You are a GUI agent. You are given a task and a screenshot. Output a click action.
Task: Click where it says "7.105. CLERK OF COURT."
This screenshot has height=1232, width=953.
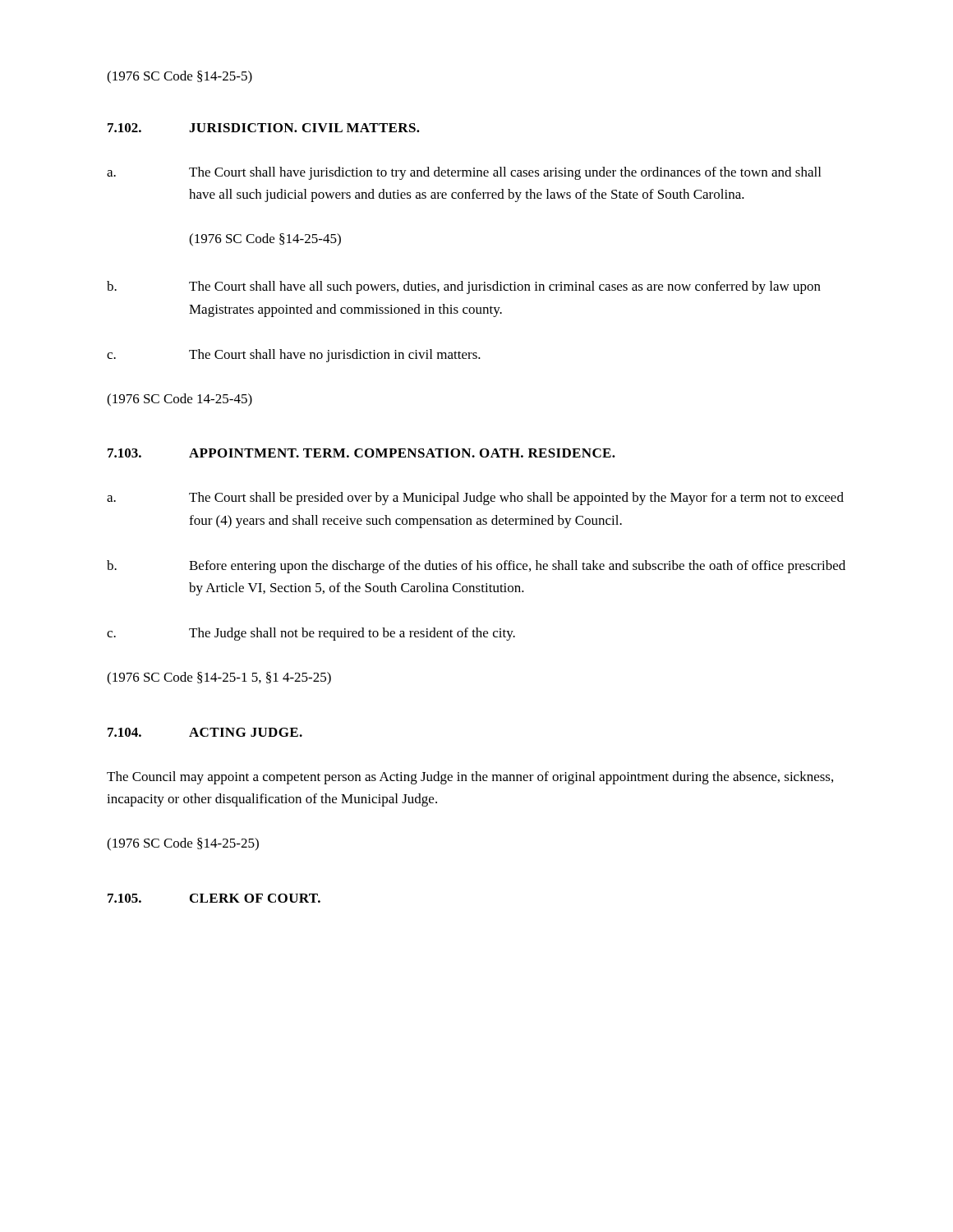(214, 898)
